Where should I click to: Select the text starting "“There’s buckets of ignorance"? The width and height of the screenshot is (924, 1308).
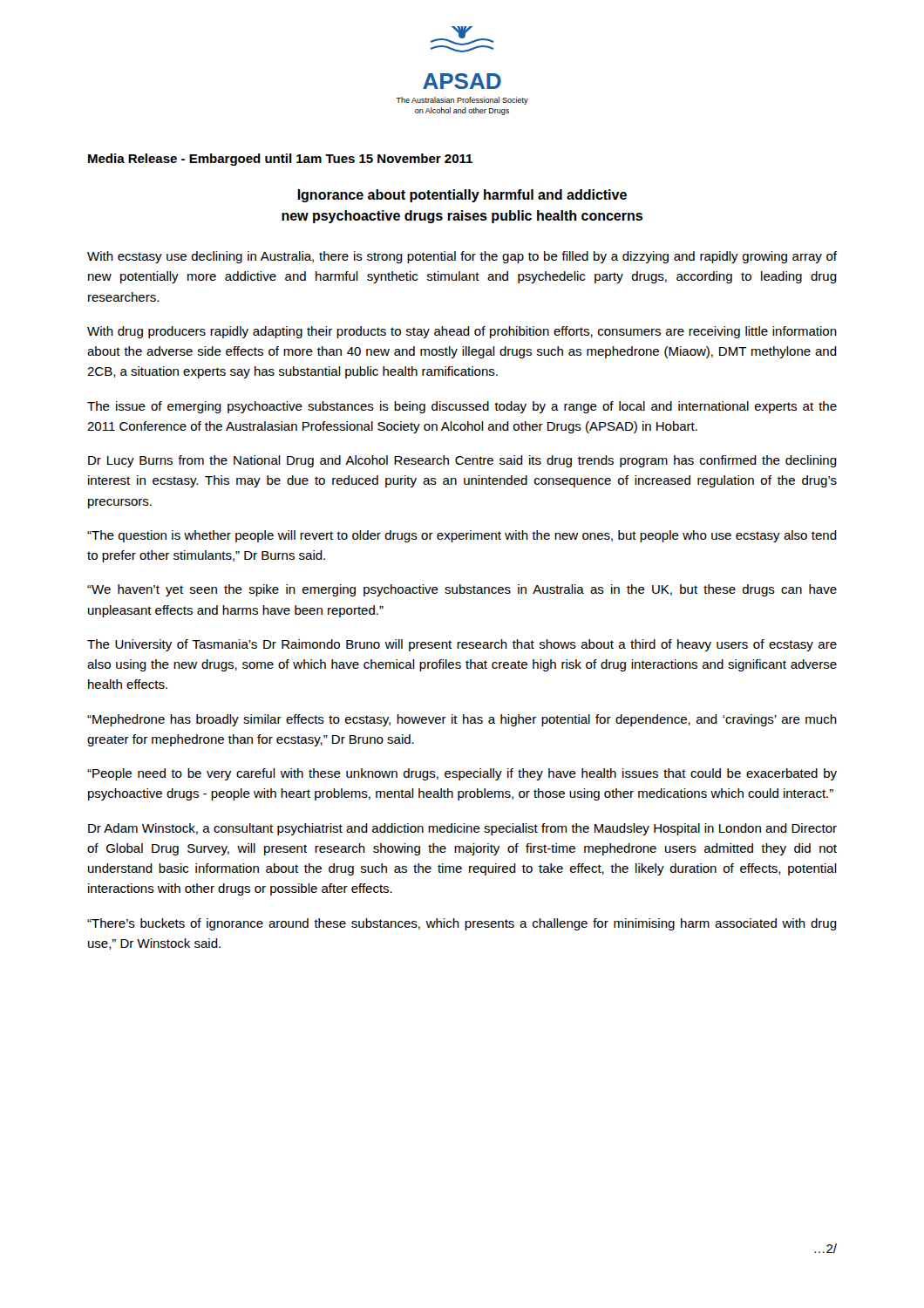click(x=462, y=933)
